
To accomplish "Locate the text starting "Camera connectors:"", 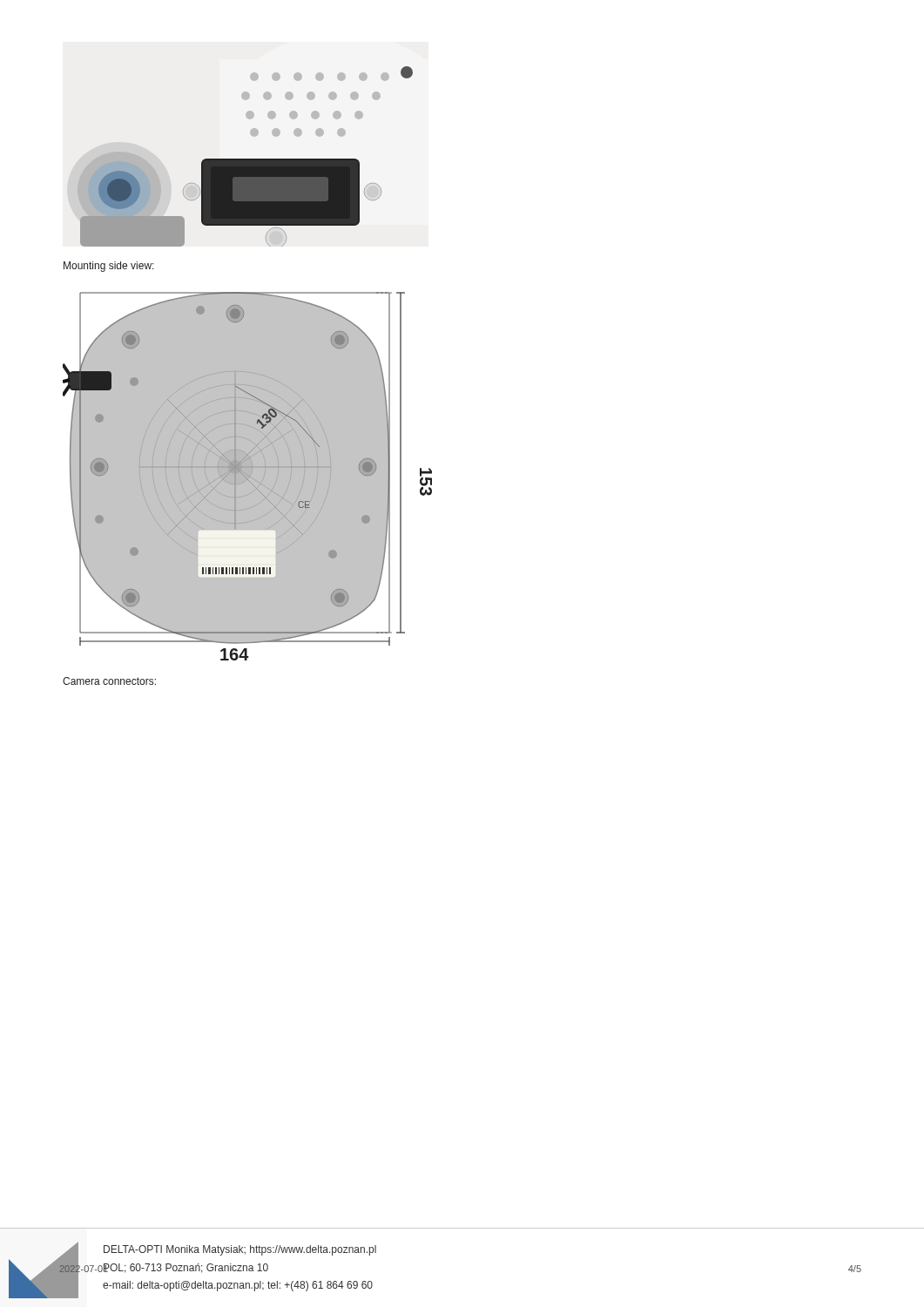I will [110, 681].
